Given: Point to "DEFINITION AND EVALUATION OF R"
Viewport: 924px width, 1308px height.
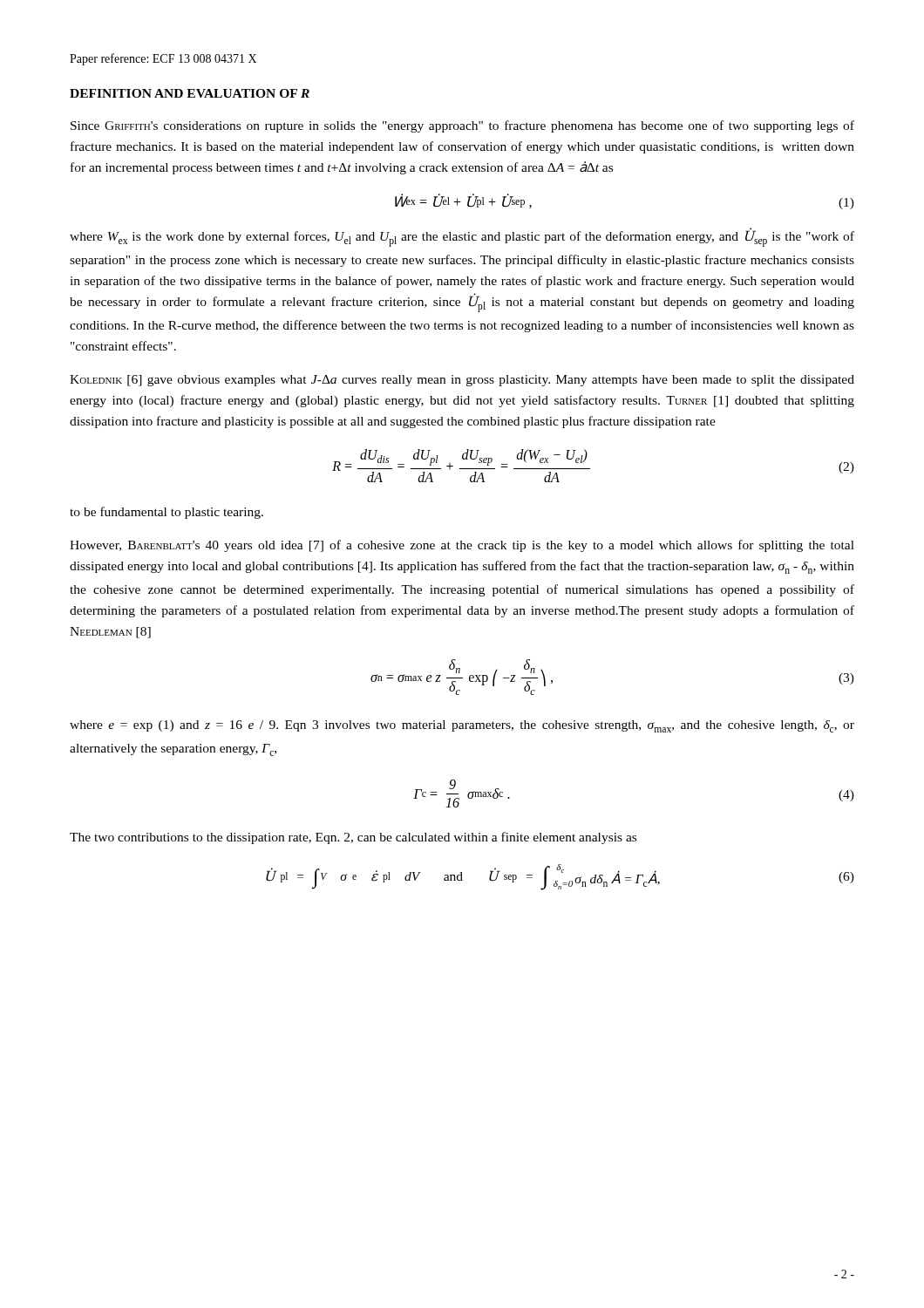Looking at the screenshot, I should (190, 93).
